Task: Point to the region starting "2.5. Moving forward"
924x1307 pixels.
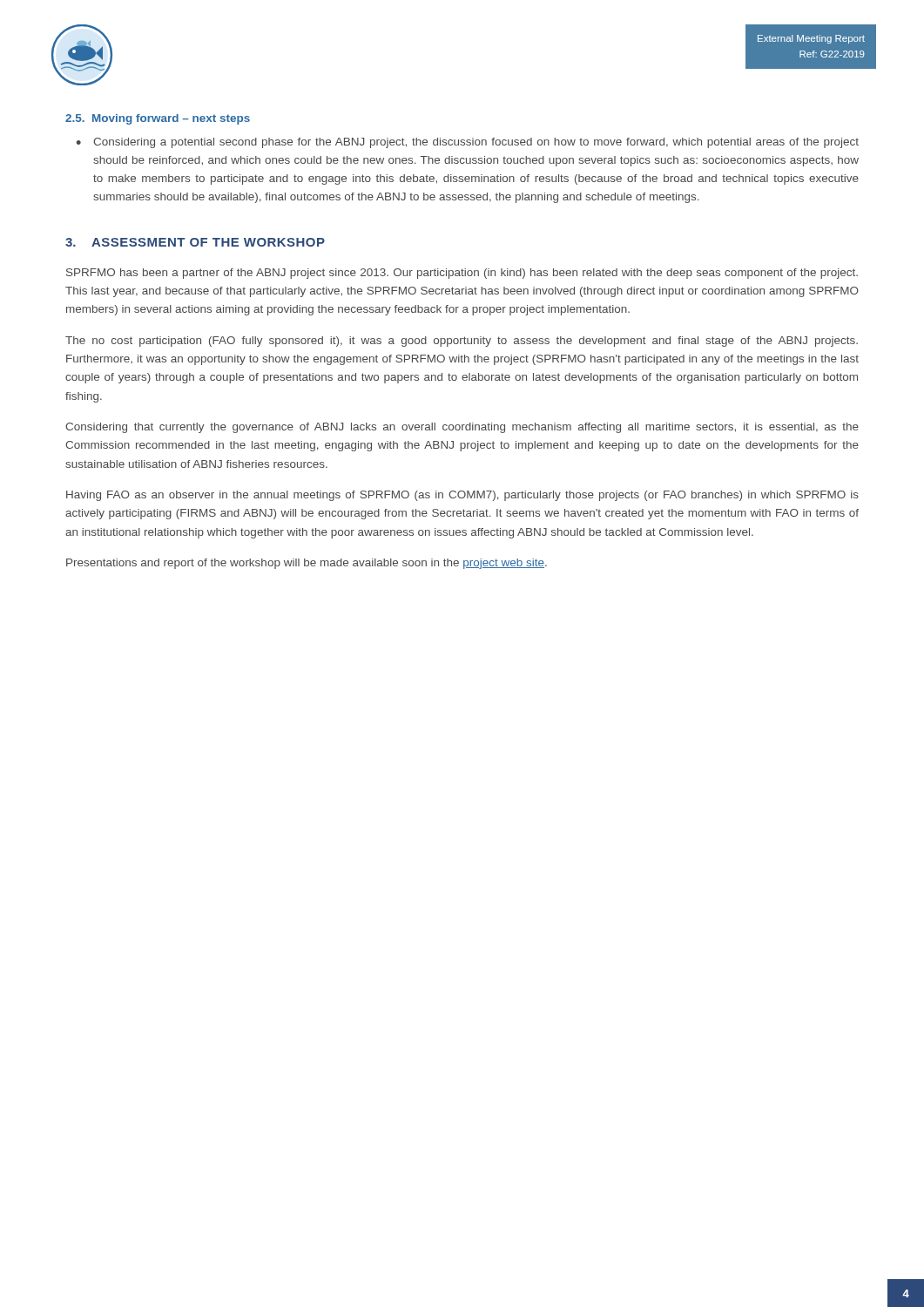Action: 158,118
